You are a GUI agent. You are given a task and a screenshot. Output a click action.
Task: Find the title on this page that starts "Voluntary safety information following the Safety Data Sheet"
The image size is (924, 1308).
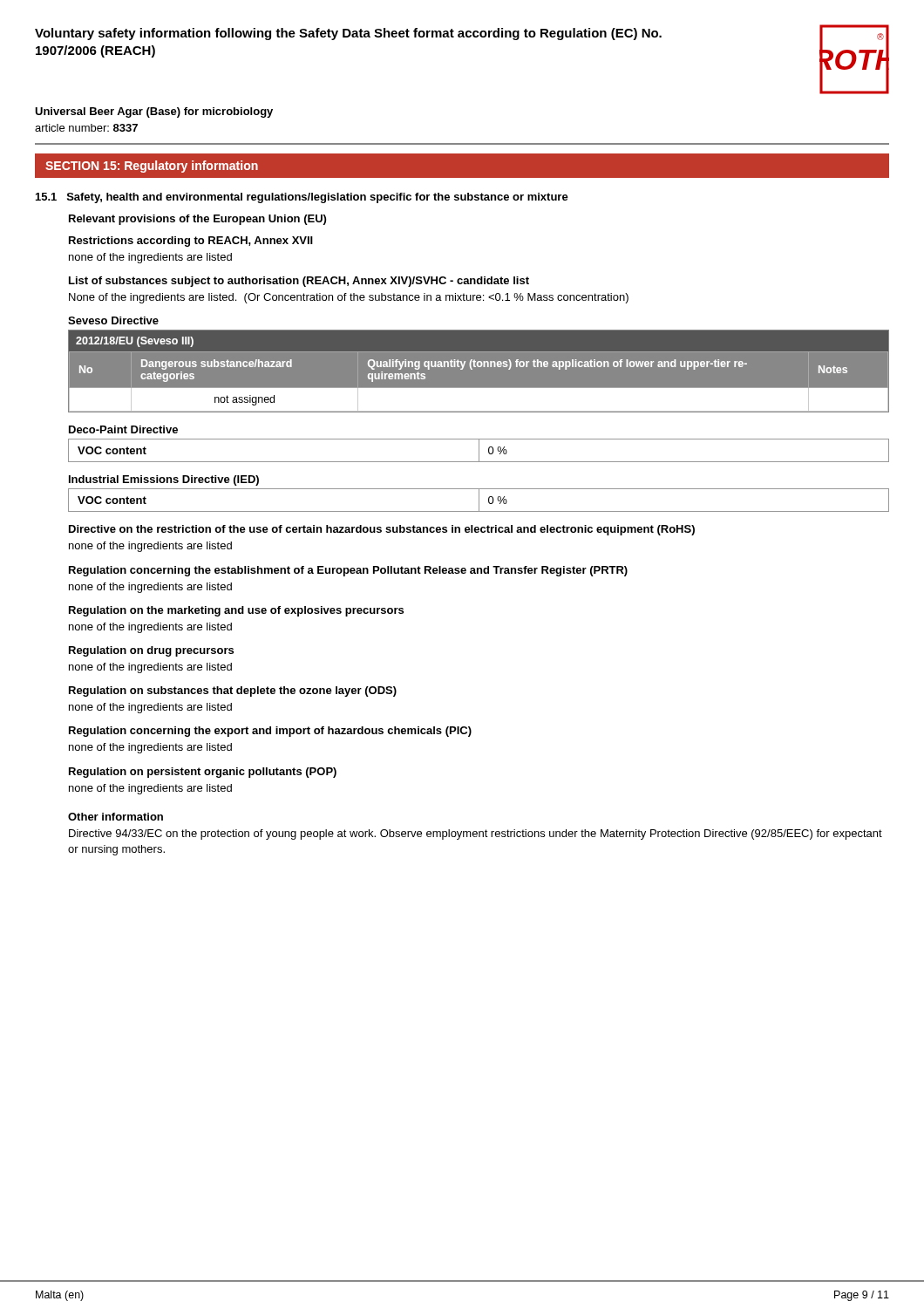(349, 42)
